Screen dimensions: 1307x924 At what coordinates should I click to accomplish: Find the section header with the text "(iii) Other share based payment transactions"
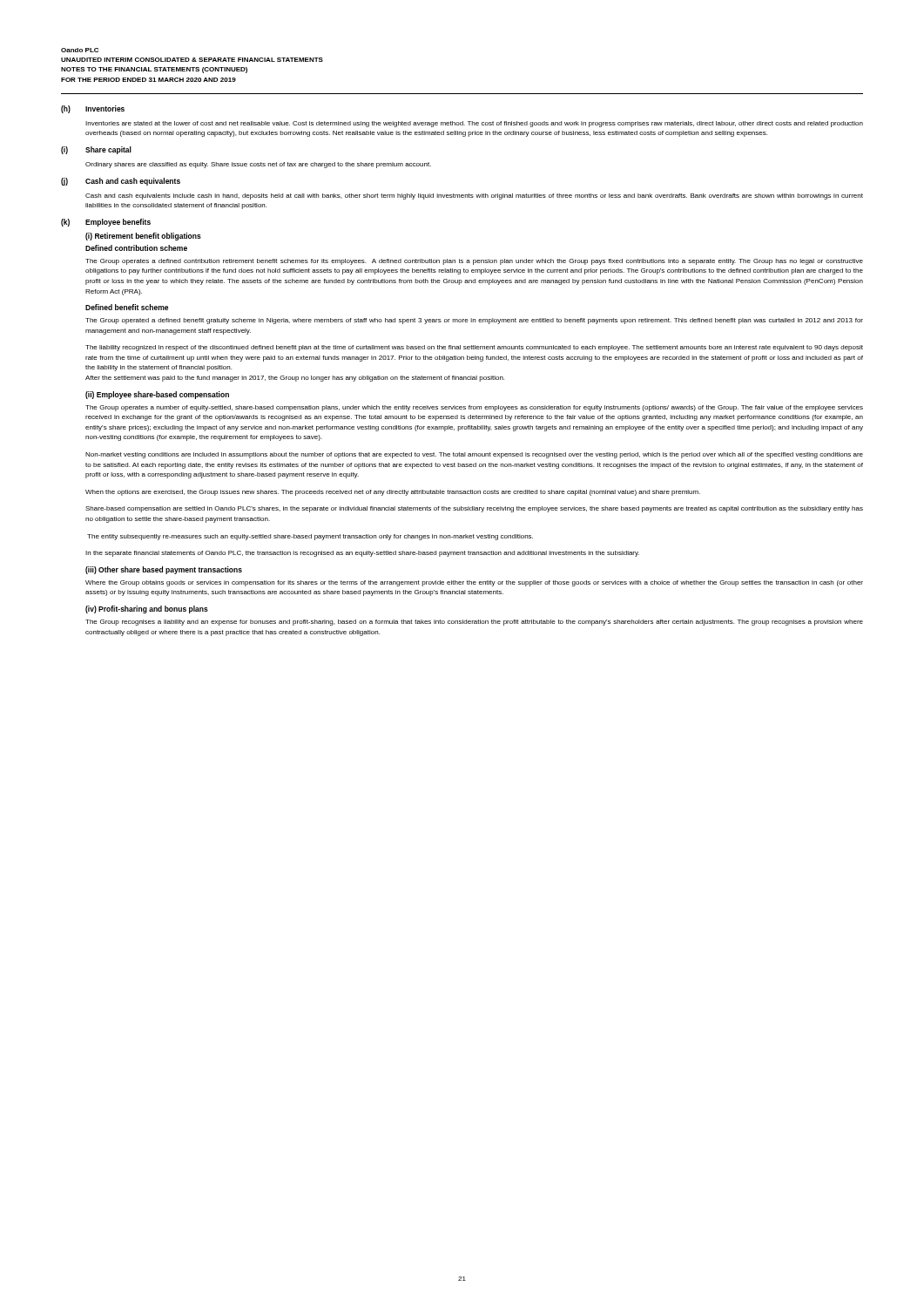164,570
